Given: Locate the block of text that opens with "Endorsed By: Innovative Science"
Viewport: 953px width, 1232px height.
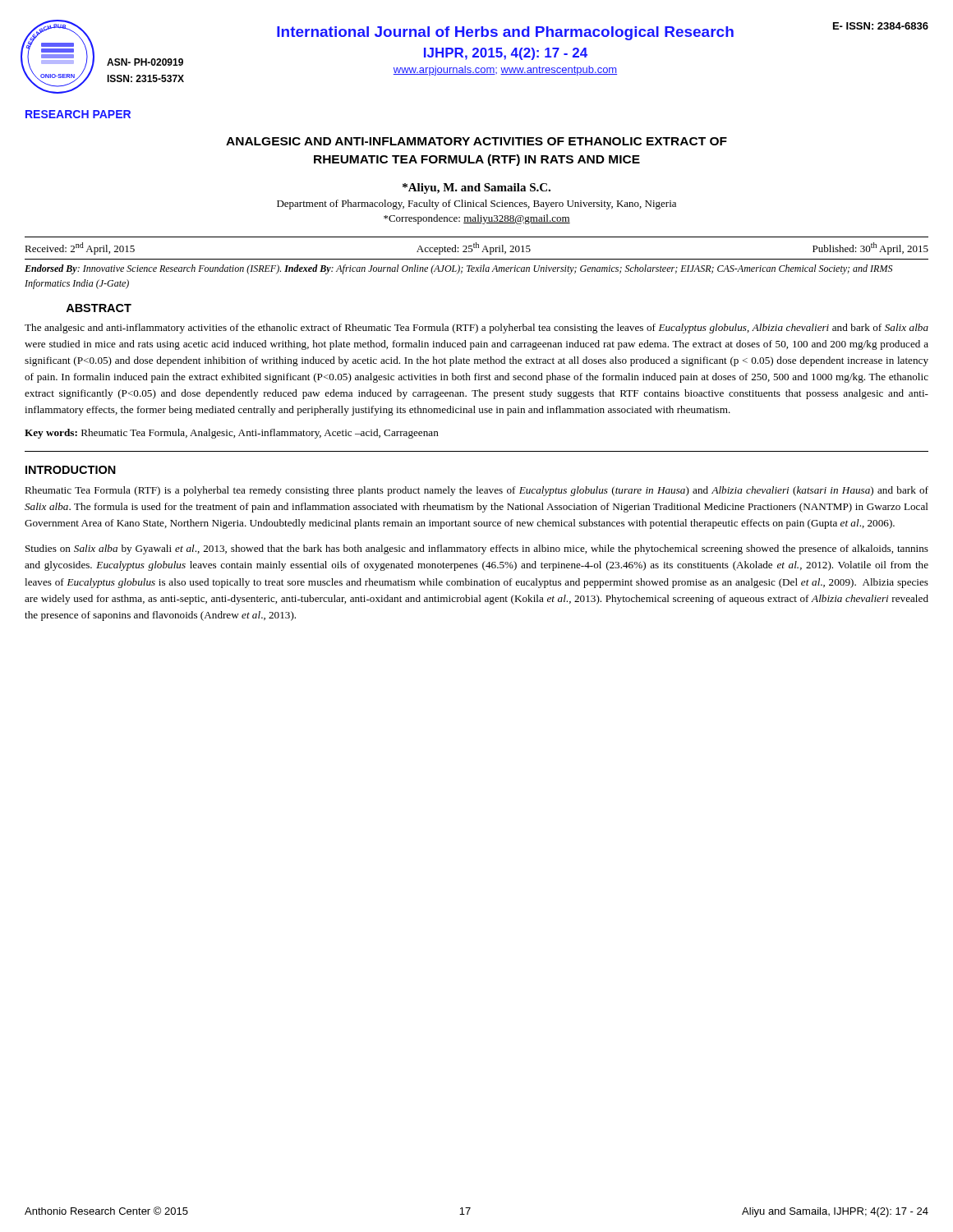Looking at the screenshot, I should point(459,276).
